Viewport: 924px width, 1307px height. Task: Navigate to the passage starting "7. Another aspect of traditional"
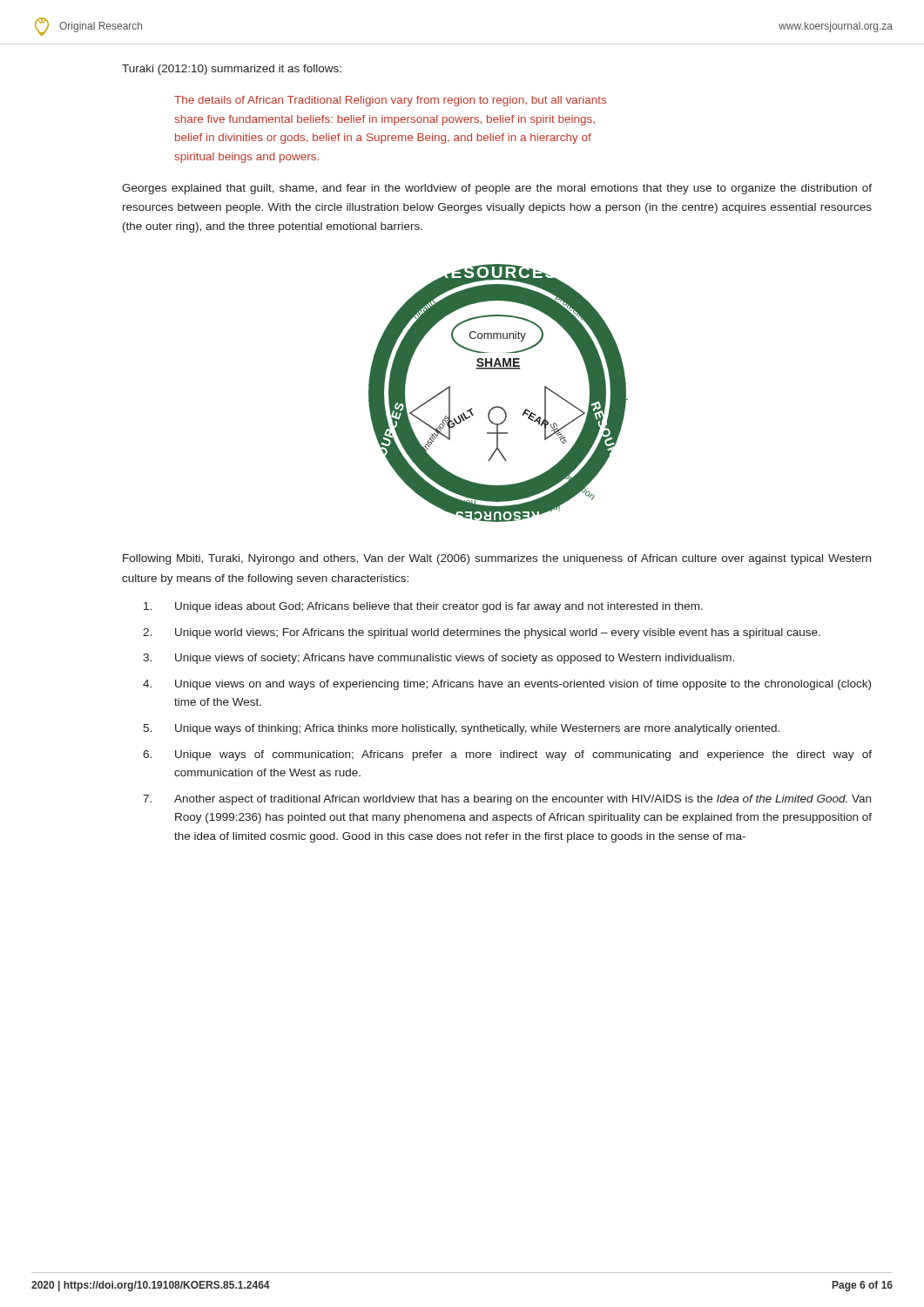point(497,817)
